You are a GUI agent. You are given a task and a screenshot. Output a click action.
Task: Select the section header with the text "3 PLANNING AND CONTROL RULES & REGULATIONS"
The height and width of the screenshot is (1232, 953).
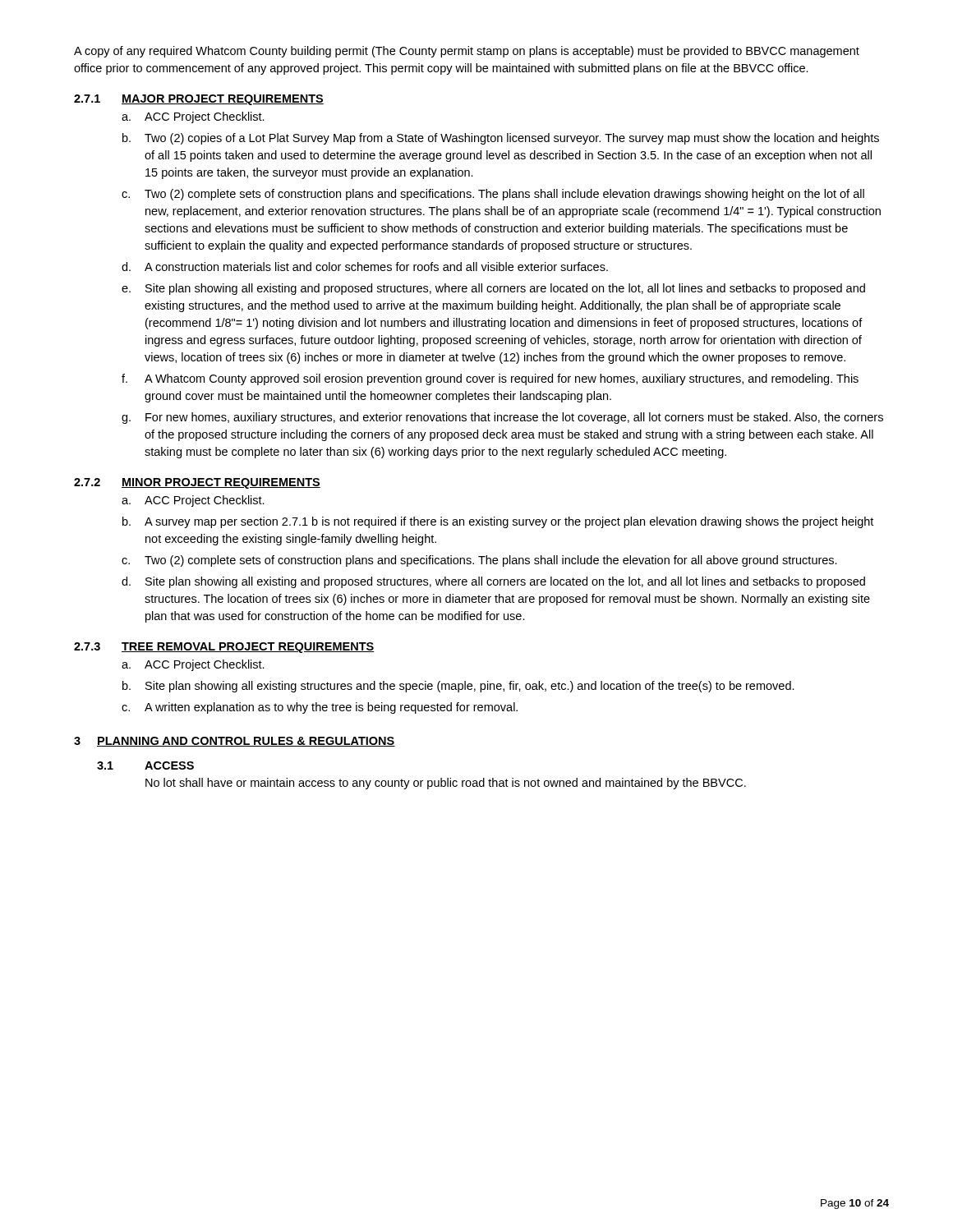(234, 741)
